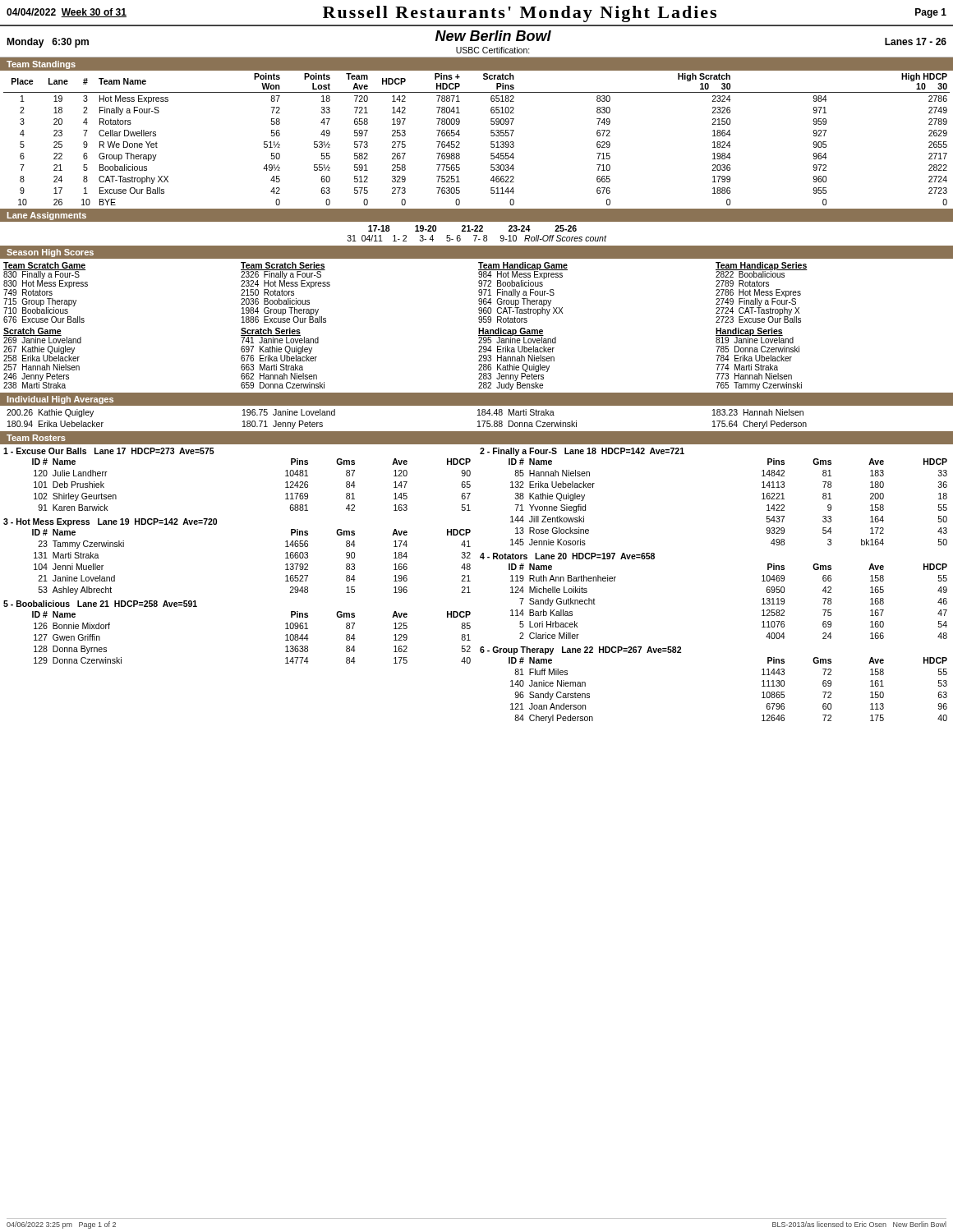The width and height of the screenshot is (953, 1232).
Task: Select the text starting "Scratch Series"
Action: (x=271, y=331)
